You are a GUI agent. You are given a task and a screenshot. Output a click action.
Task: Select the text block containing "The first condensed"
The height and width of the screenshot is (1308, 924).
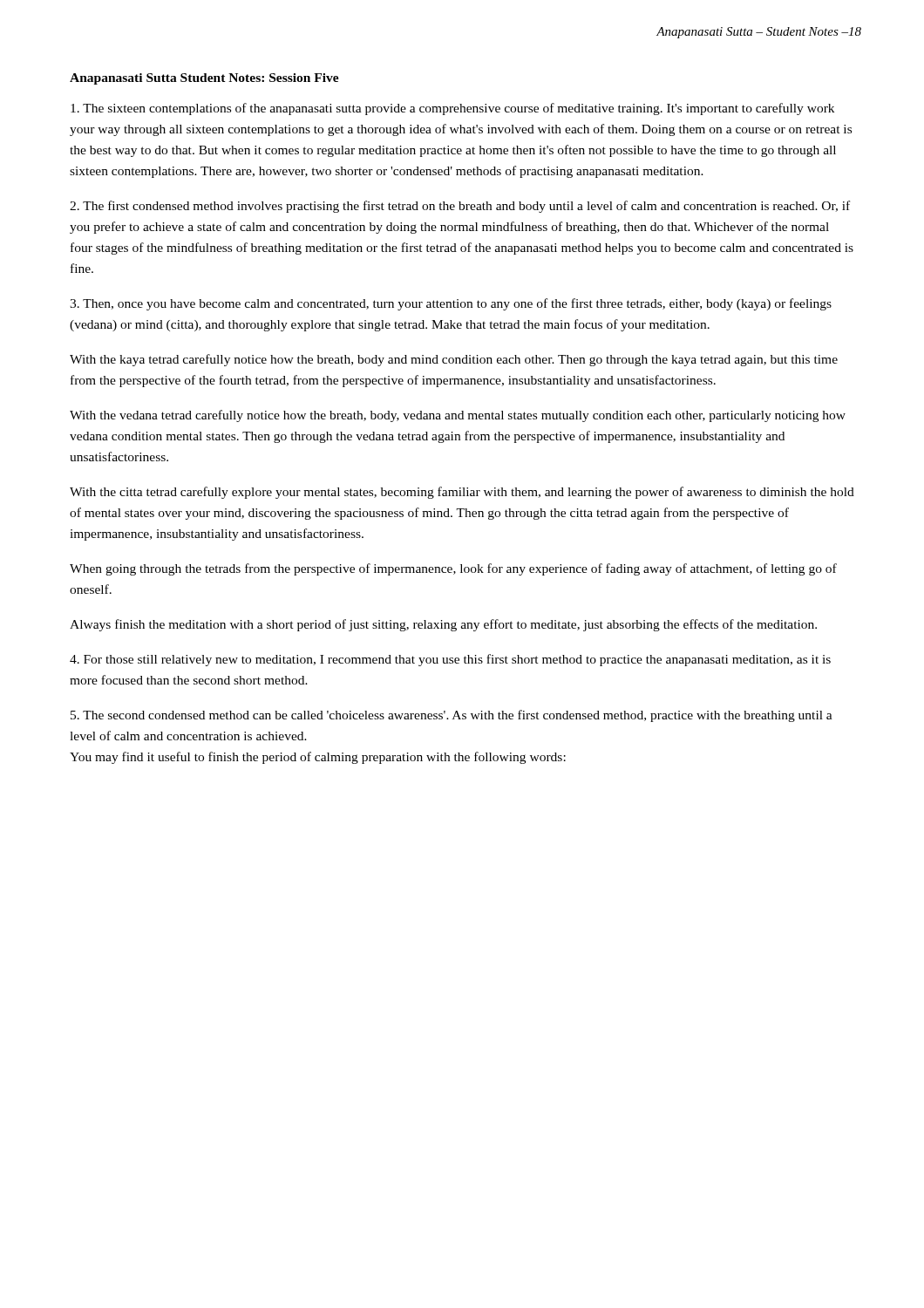(462, 237)
